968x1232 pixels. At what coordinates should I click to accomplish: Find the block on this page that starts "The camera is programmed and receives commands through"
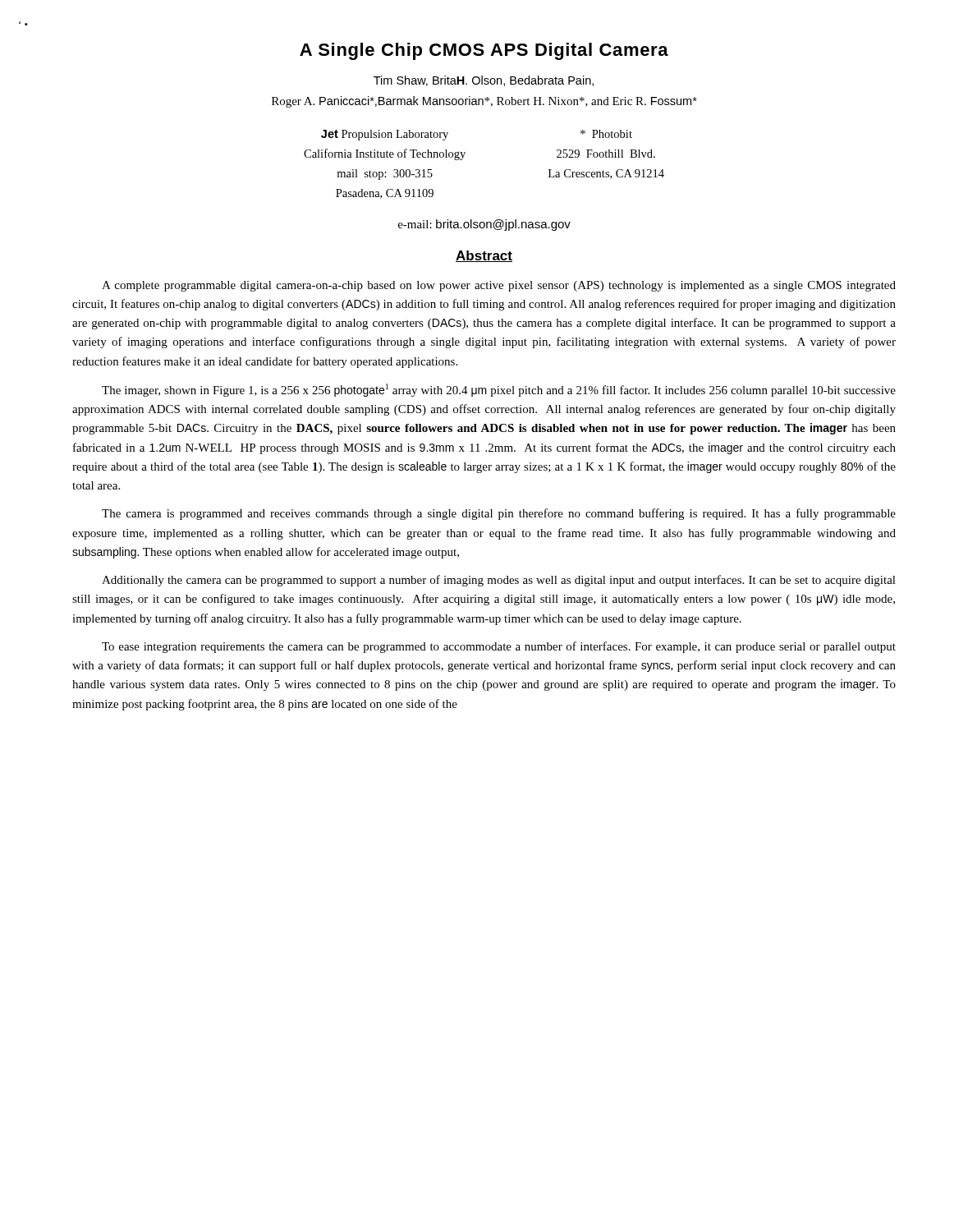(x=484, y=533)
